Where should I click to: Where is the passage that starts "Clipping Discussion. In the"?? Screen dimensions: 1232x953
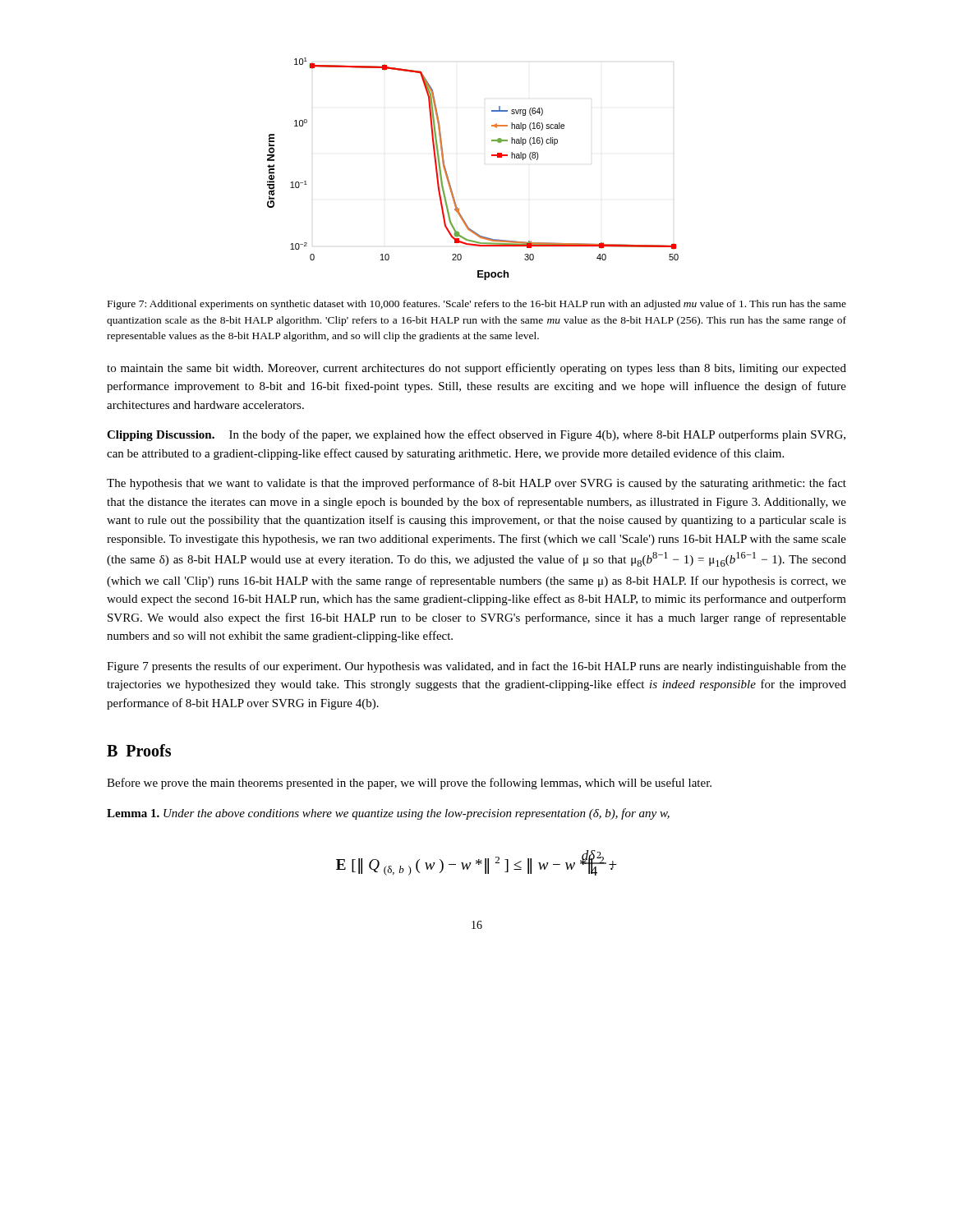pos(476,444)
